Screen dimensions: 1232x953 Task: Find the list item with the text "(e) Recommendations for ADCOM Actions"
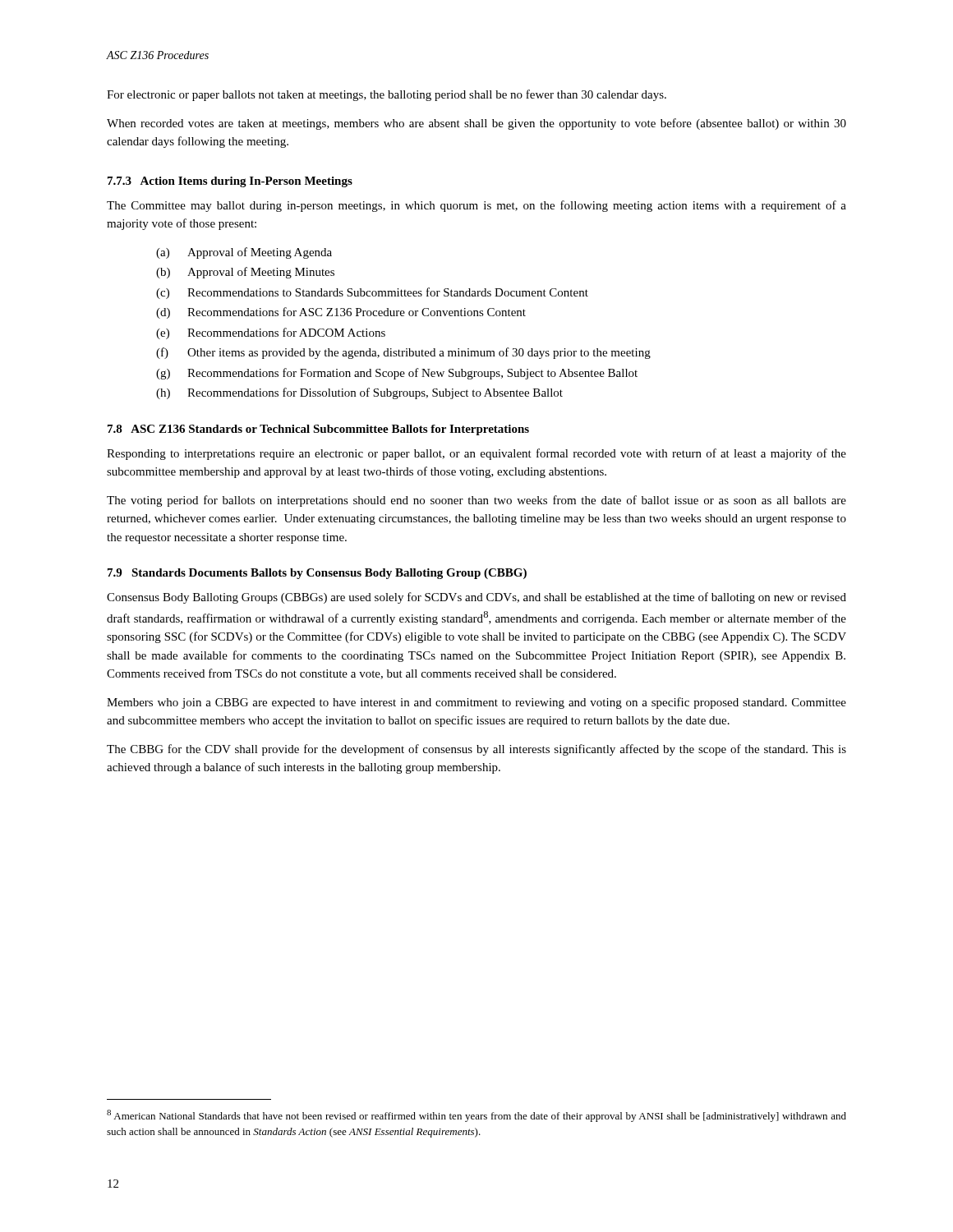pos(271,333)
